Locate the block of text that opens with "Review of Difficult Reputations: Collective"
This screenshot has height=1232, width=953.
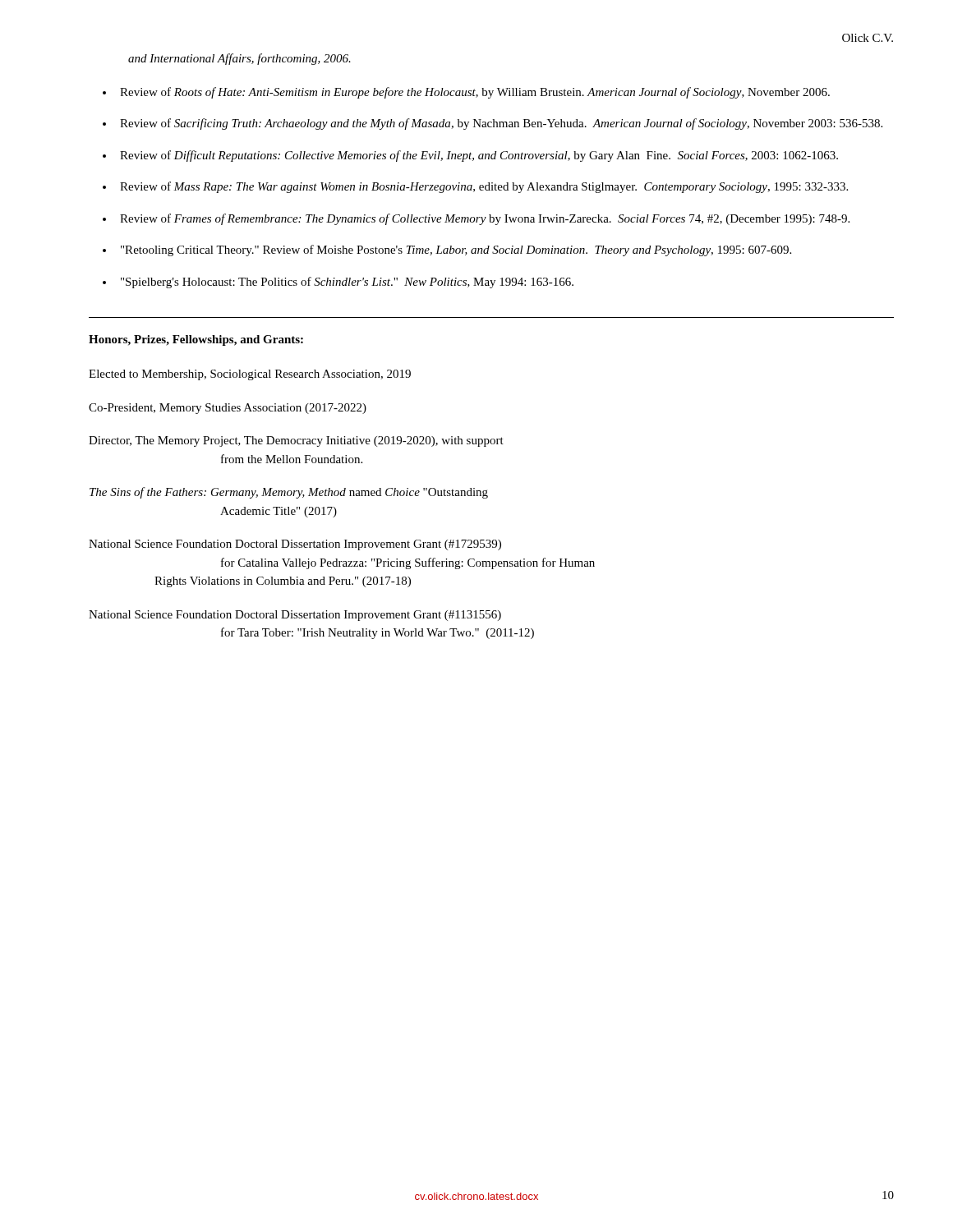click(x=479, y=155)
